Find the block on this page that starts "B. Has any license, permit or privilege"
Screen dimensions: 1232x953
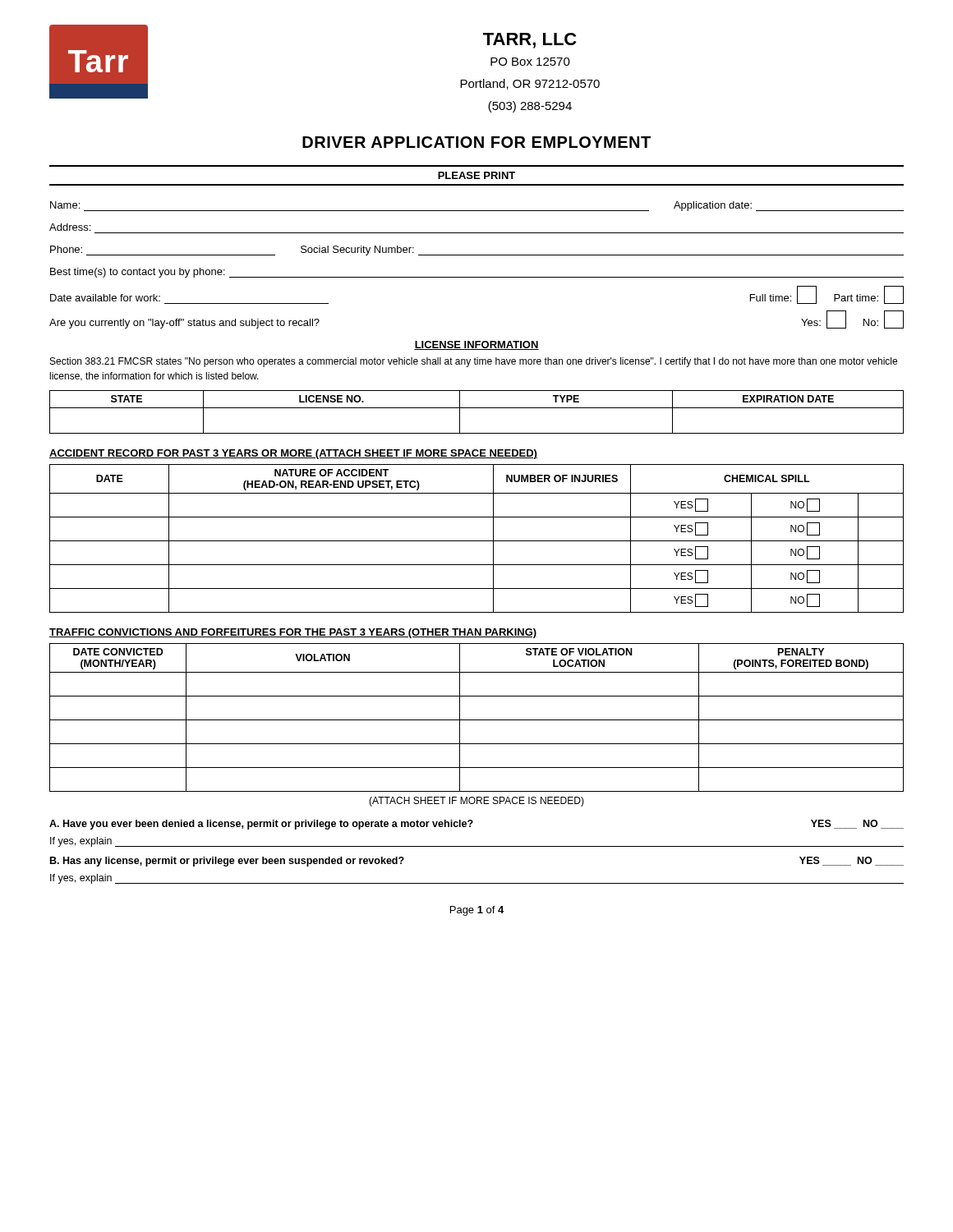coord(232,861)
